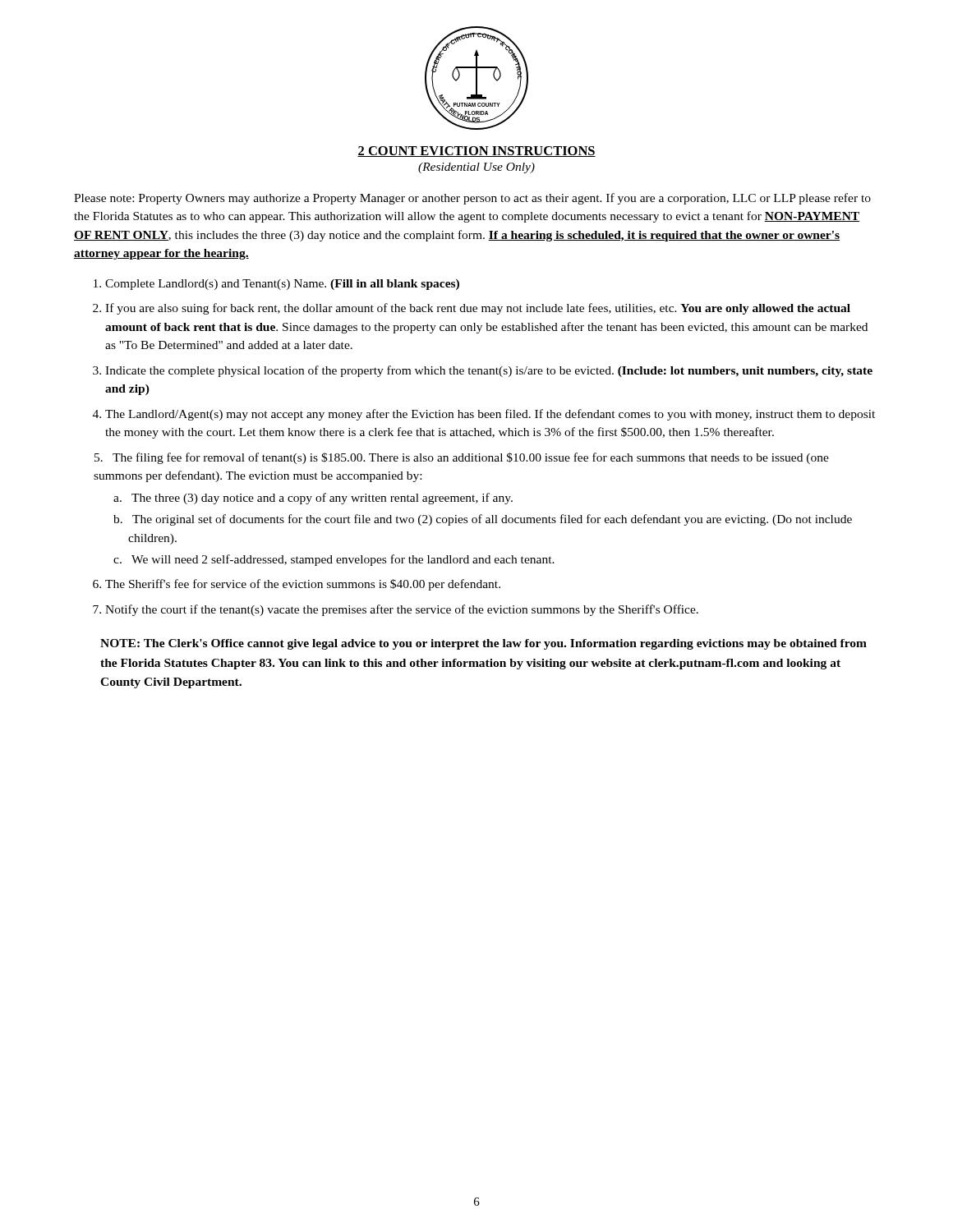Find the title with the text "2 COUNT EVICTION INSTRUCTIONS (Residential Use"
953x1232 pixels.
click(x=476, y=158)
